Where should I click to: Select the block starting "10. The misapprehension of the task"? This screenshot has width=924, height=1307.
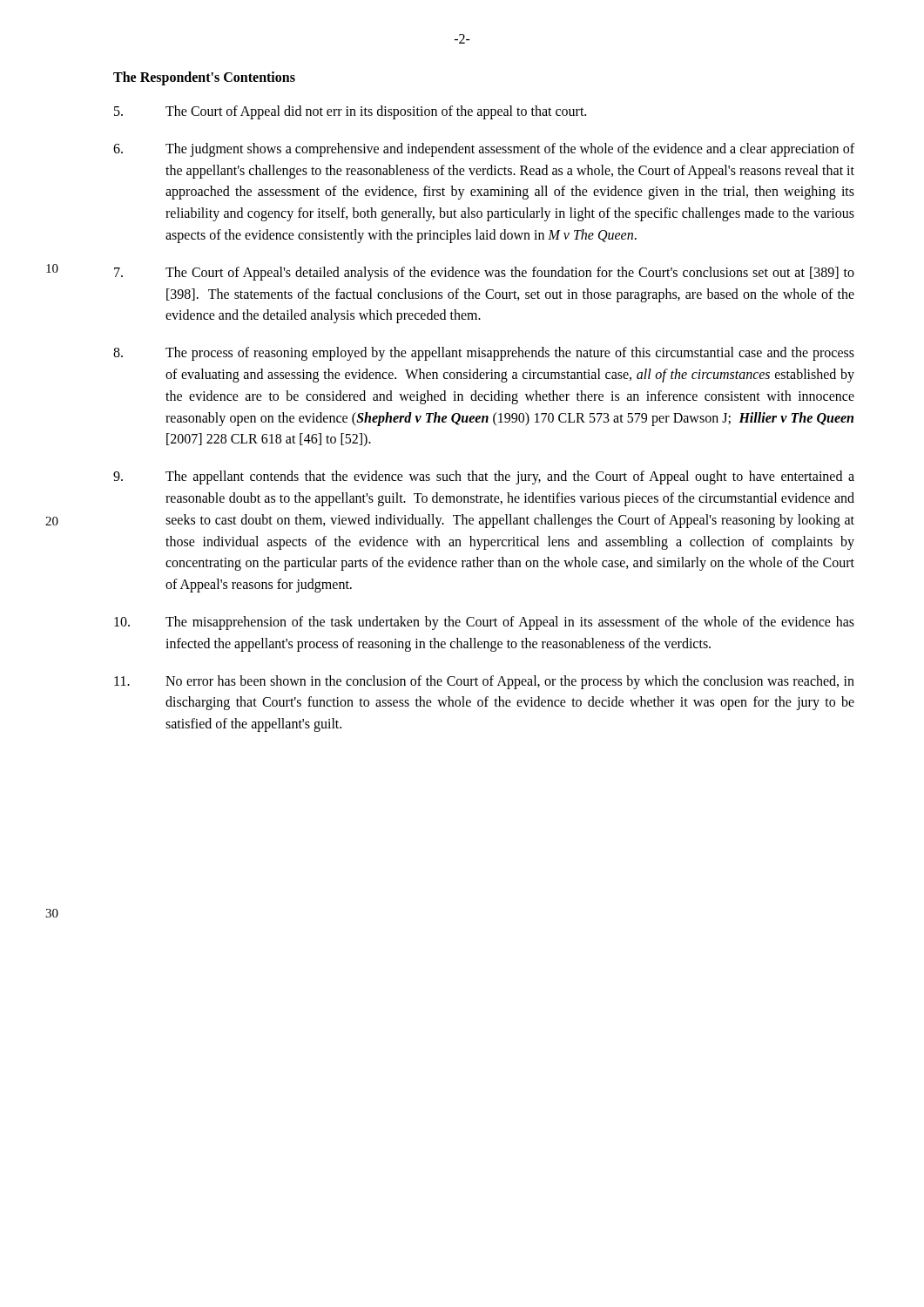point(484,633)
